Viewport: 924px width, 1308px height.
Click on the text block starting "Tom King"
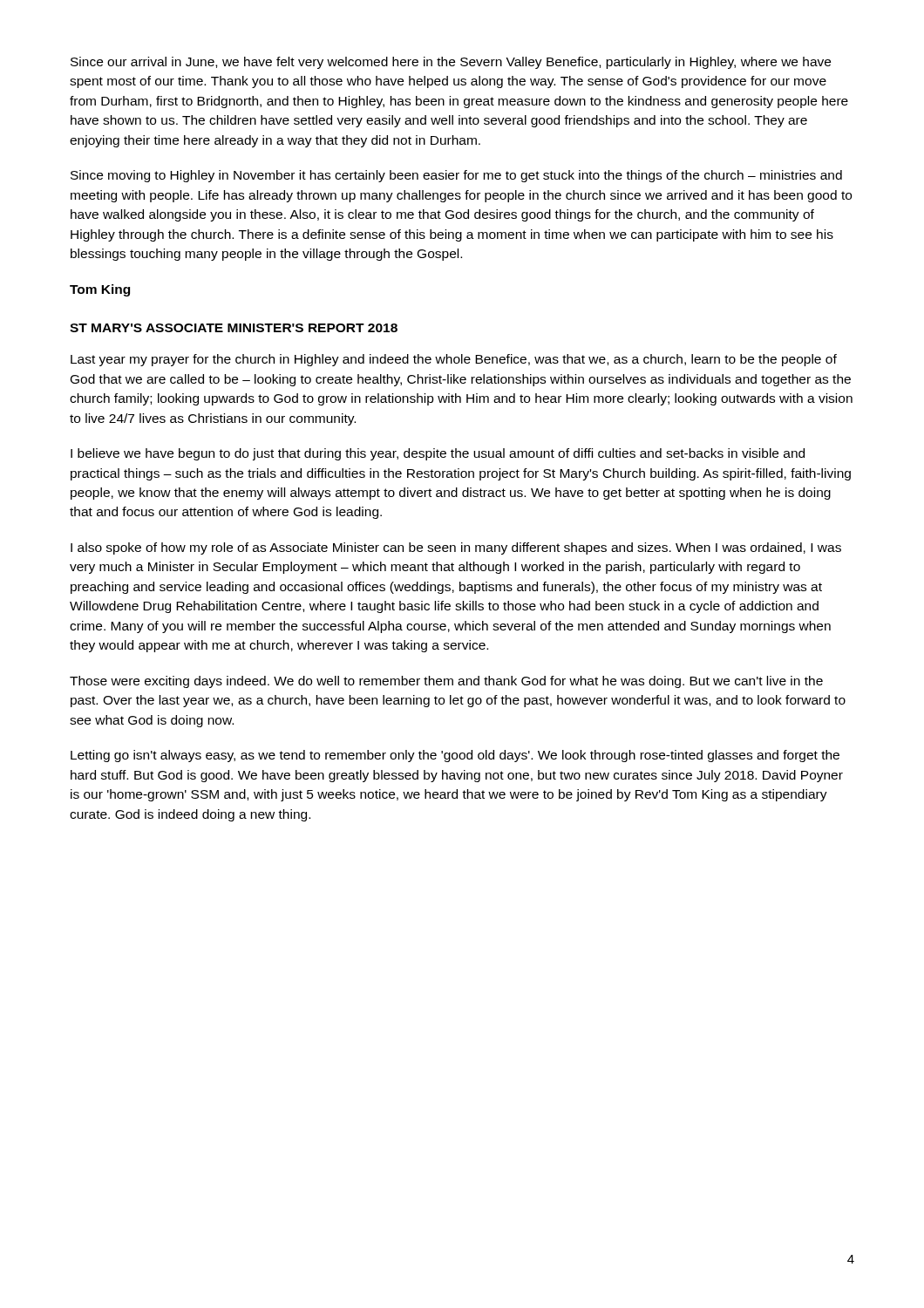point(100,289)
